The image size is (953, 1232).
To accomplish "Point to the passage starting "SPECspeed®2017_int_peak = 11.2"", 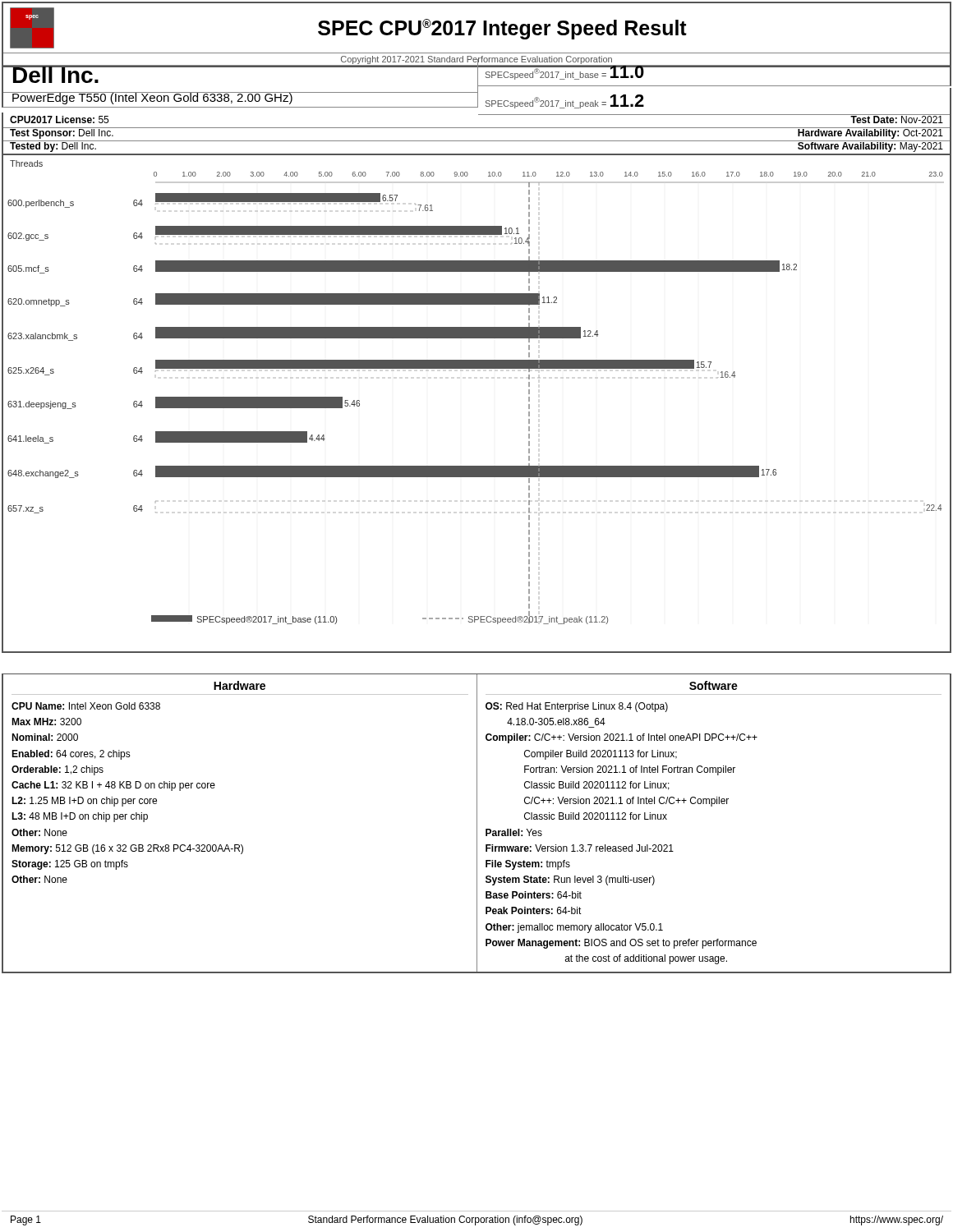I will (x=565, y=101).
